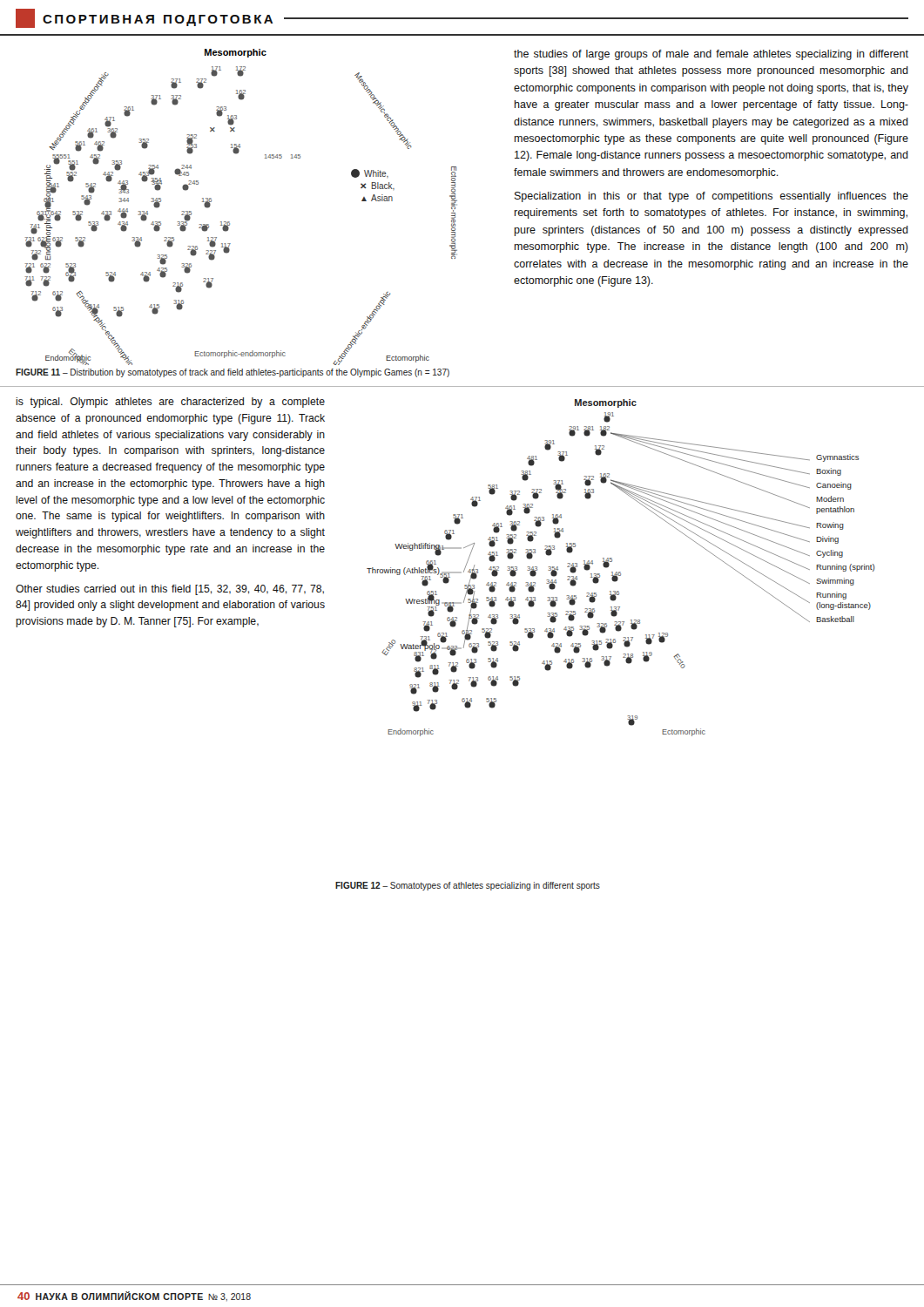Click on the passage starting "is typical. Olympic"

170,512
